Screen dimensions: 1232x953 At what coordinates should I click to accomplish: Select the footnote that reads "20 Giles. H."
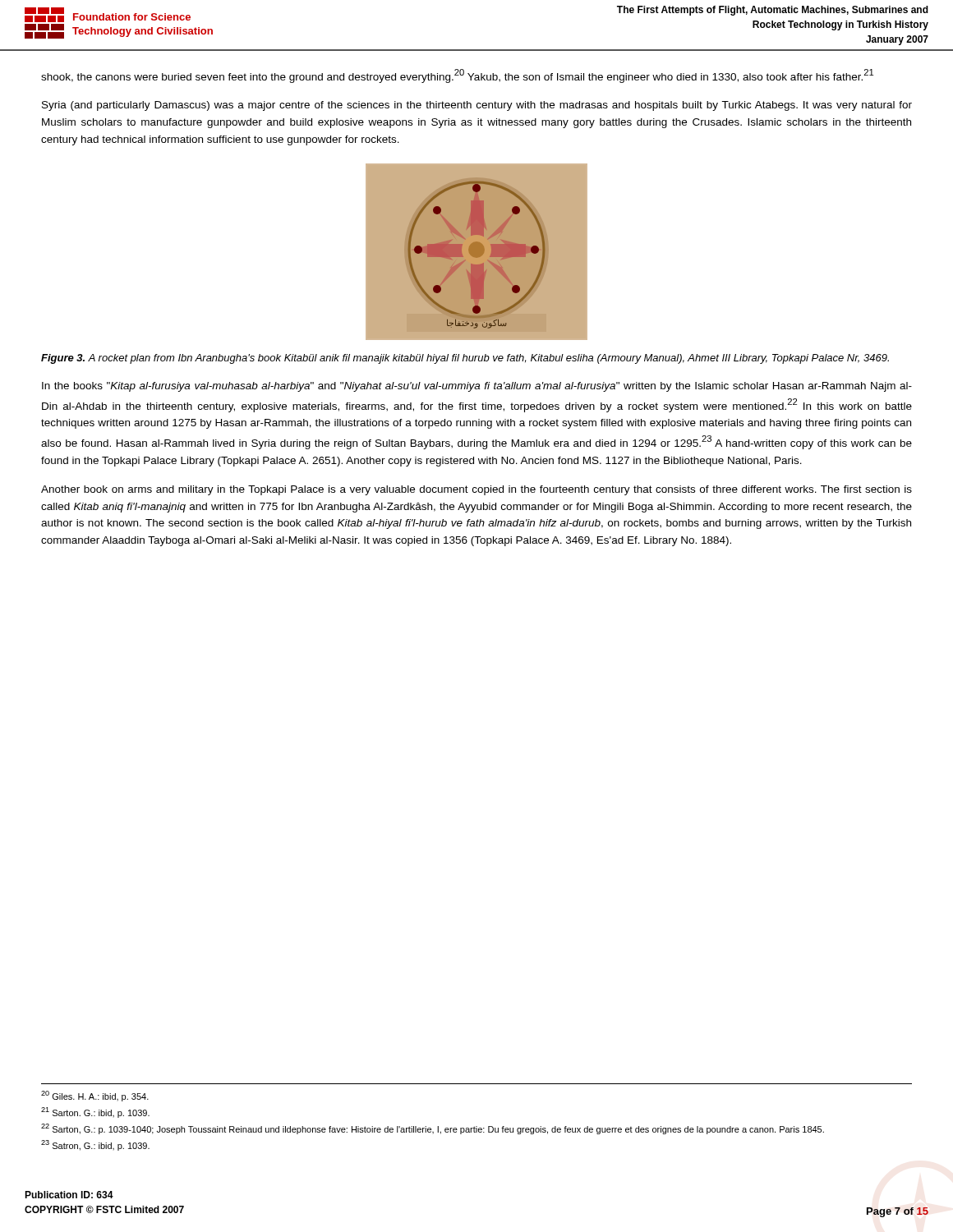coord(95,1095)
